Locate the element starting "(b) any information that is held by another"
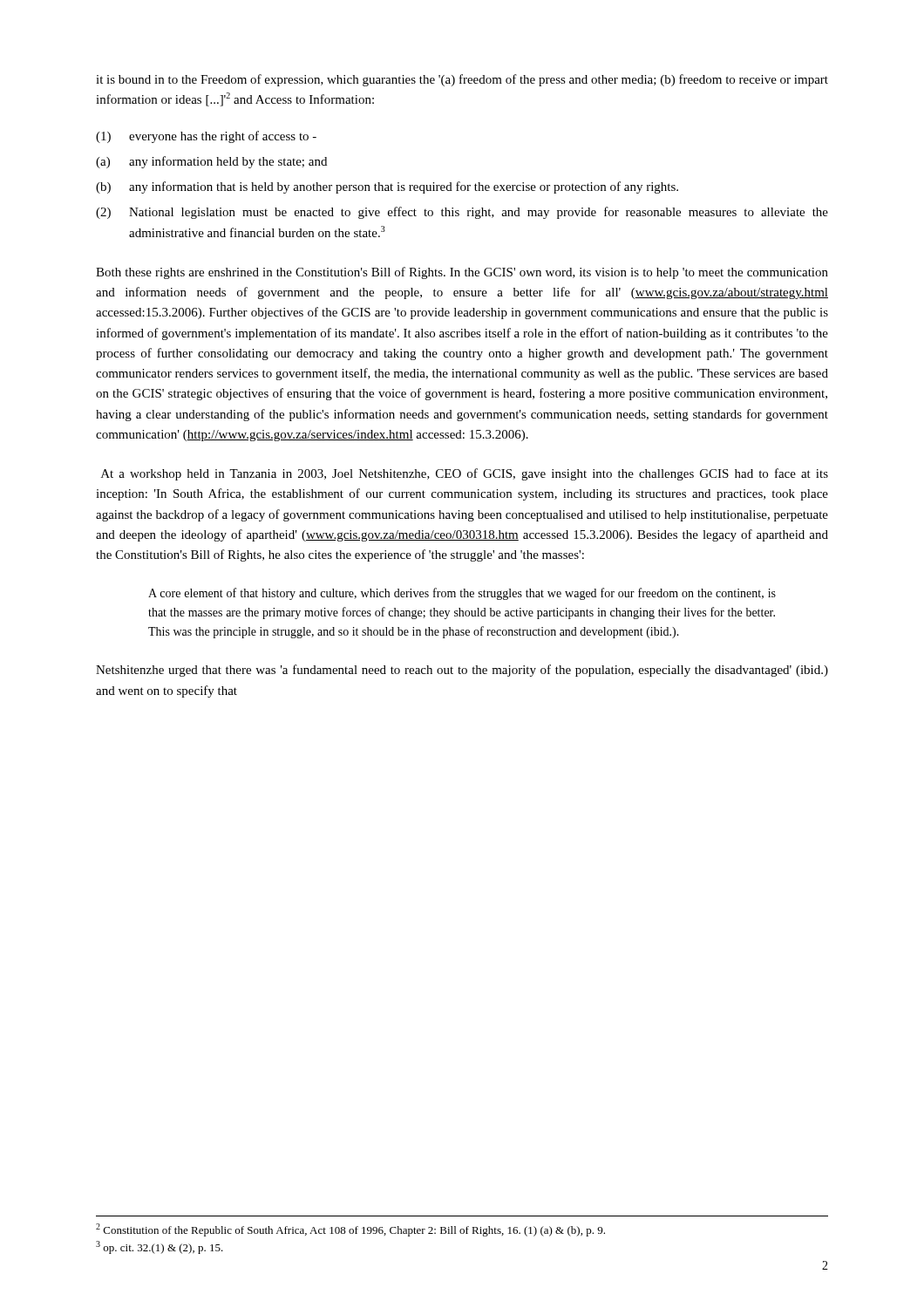 click(x=462, y=187)
